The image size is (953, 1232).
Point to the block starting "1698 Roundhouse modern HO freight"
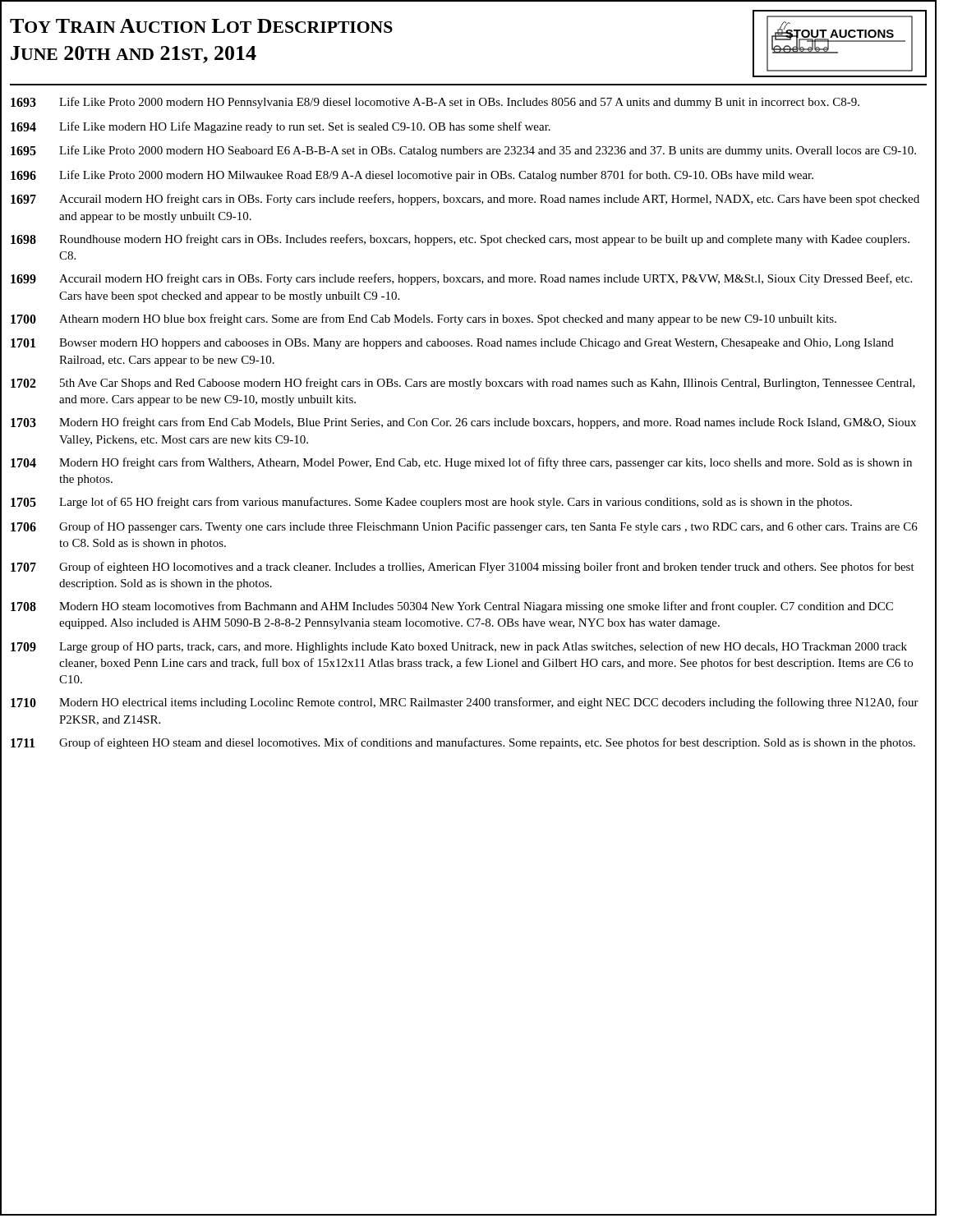[x=468, y=247]
